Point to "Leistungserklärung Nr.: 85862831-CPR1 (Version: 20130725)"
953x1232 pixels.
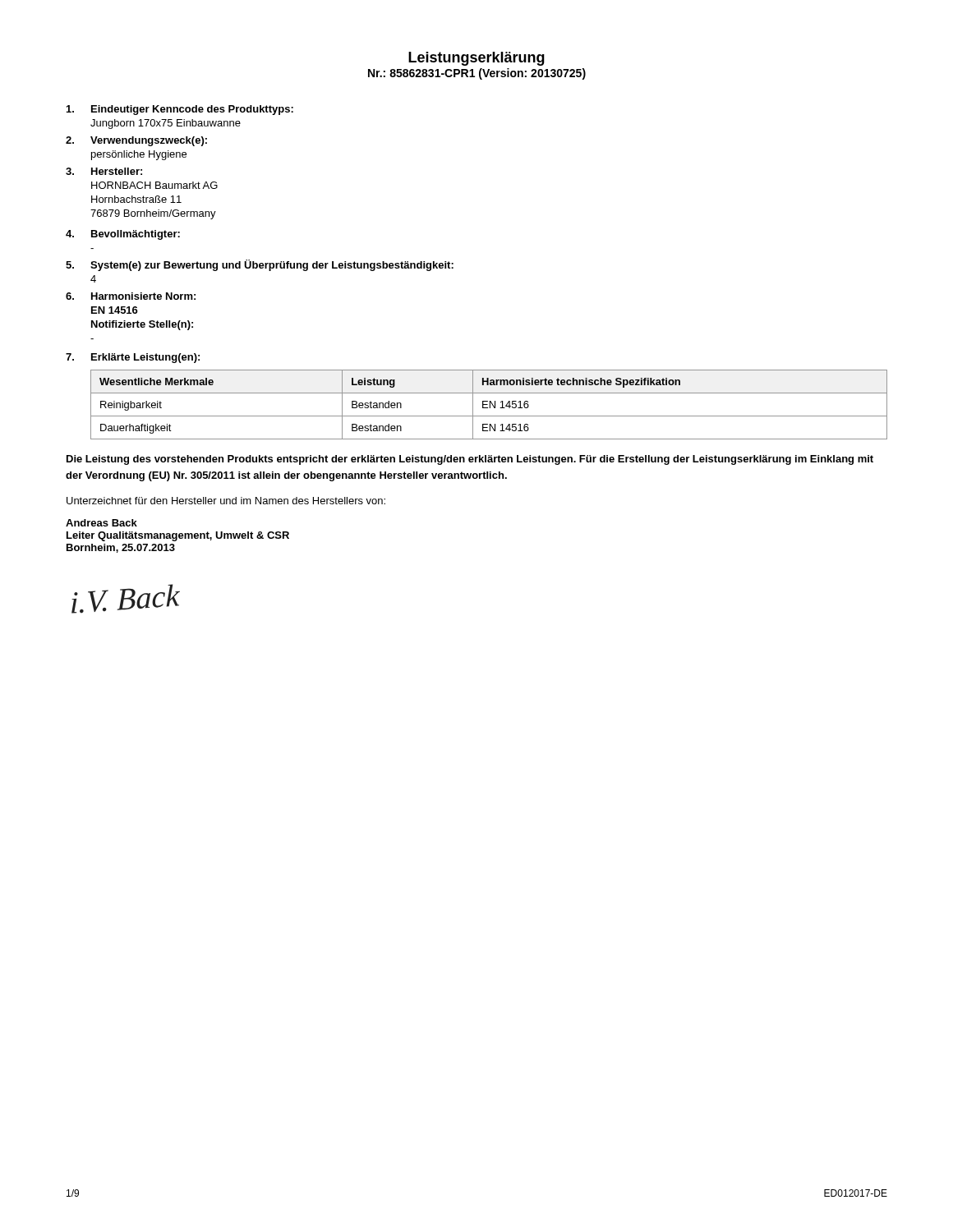coord(476,64)
